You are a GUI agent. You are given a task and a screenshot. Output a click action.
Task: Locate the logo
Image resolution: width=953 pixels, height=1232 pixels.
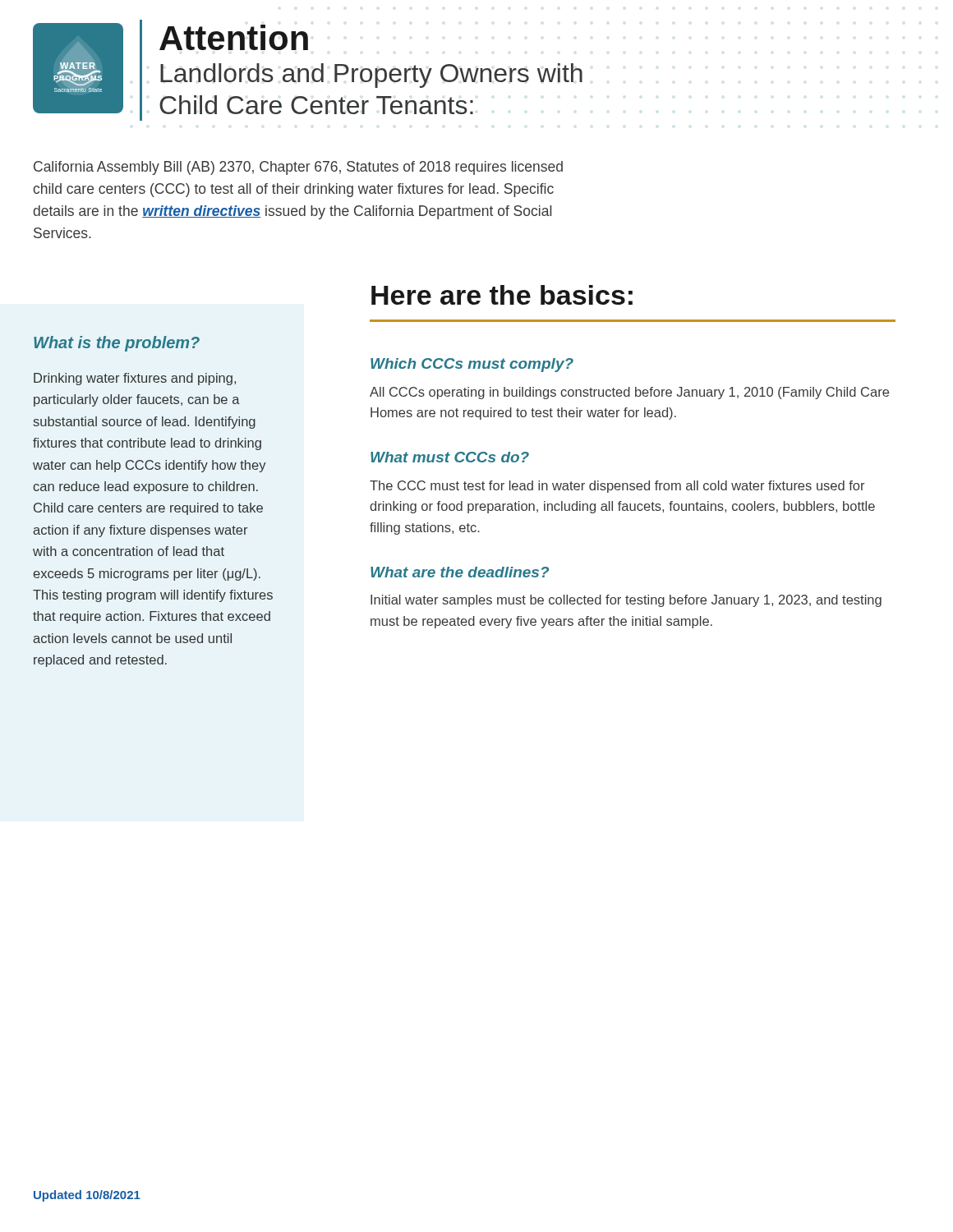tap(78, 68)
